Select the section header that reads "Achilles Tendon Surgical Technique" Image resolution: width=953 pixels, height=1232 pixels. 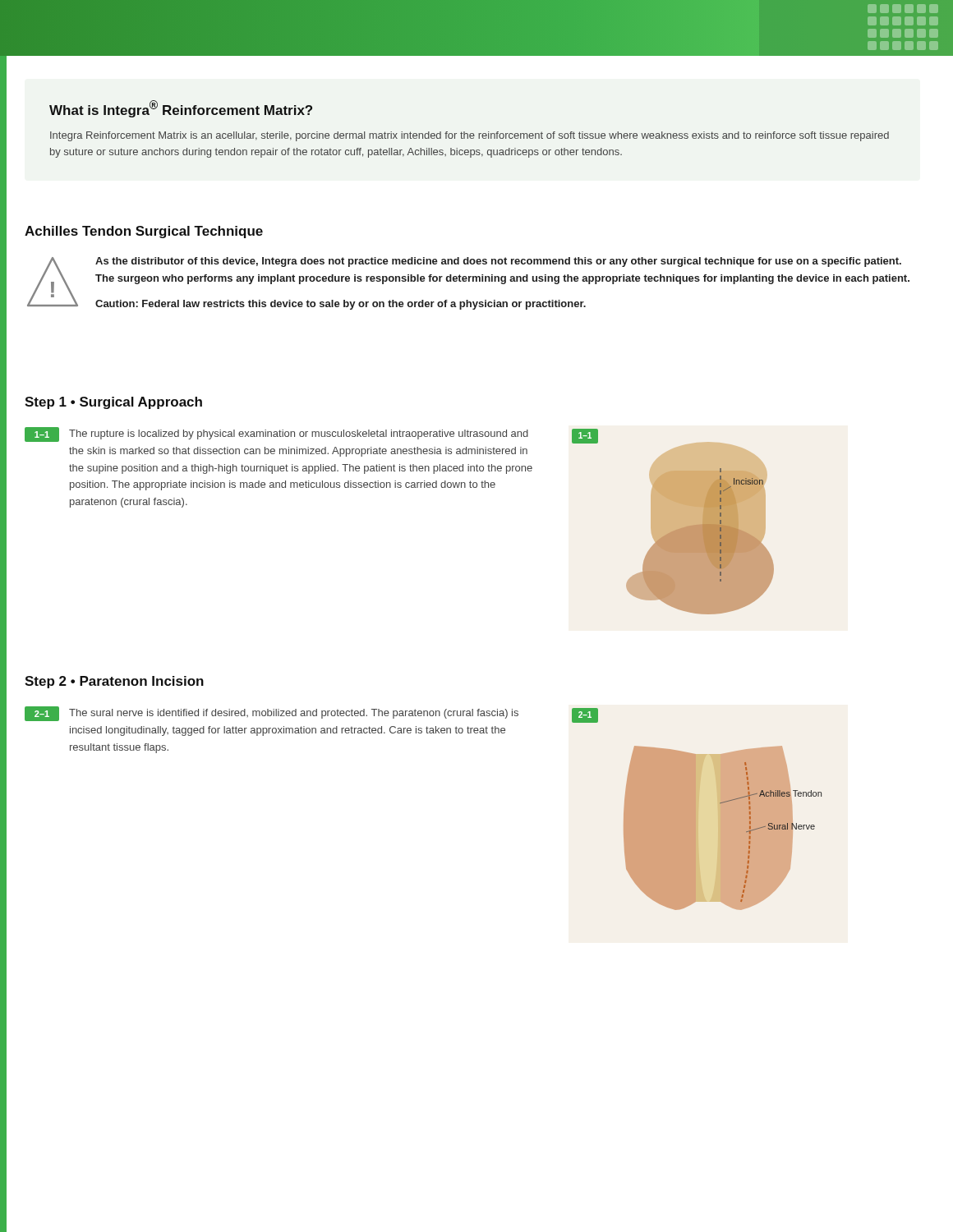[x=144, y=231]
